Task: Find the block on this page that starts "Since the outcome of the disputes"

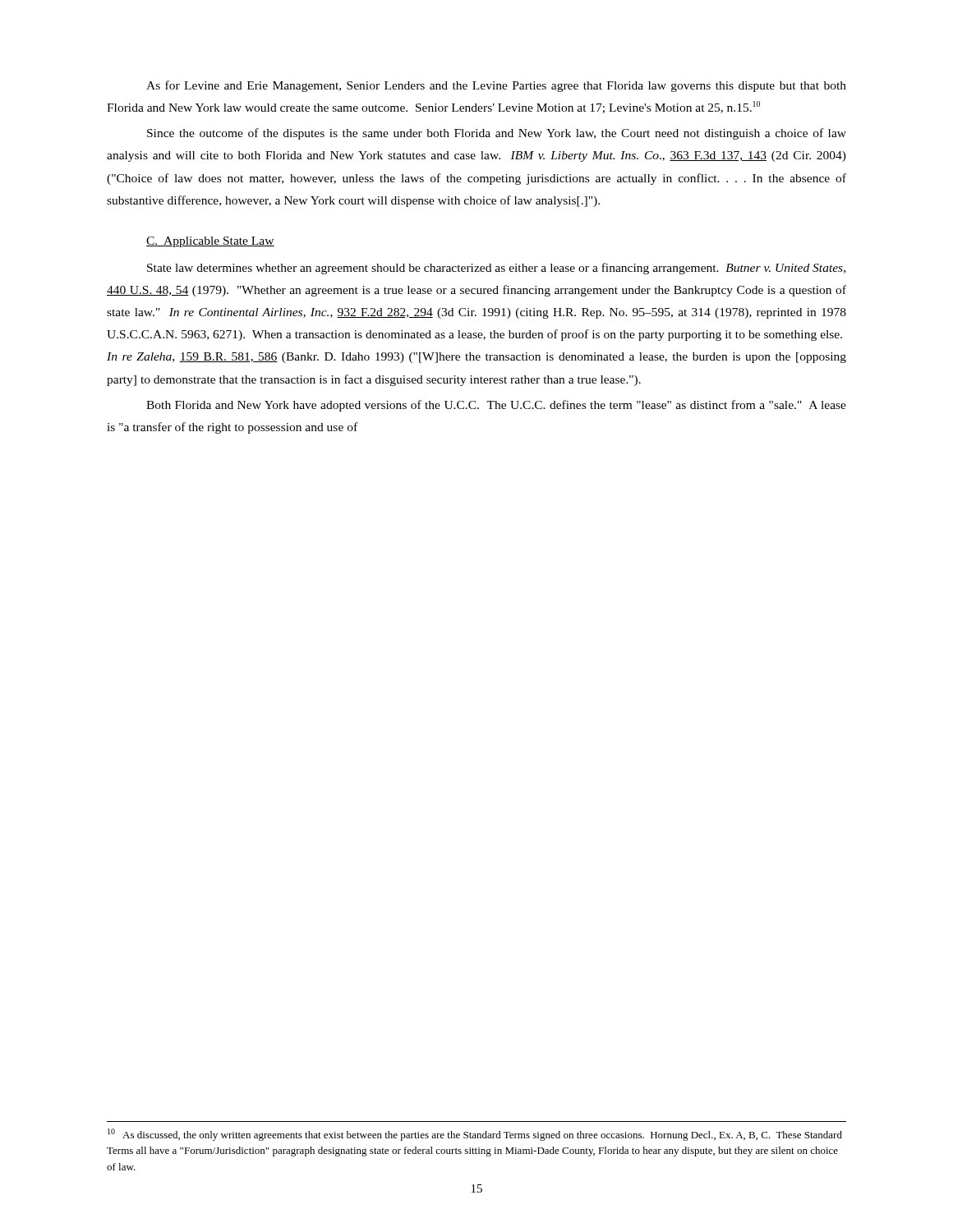Action: click(476, 166)
